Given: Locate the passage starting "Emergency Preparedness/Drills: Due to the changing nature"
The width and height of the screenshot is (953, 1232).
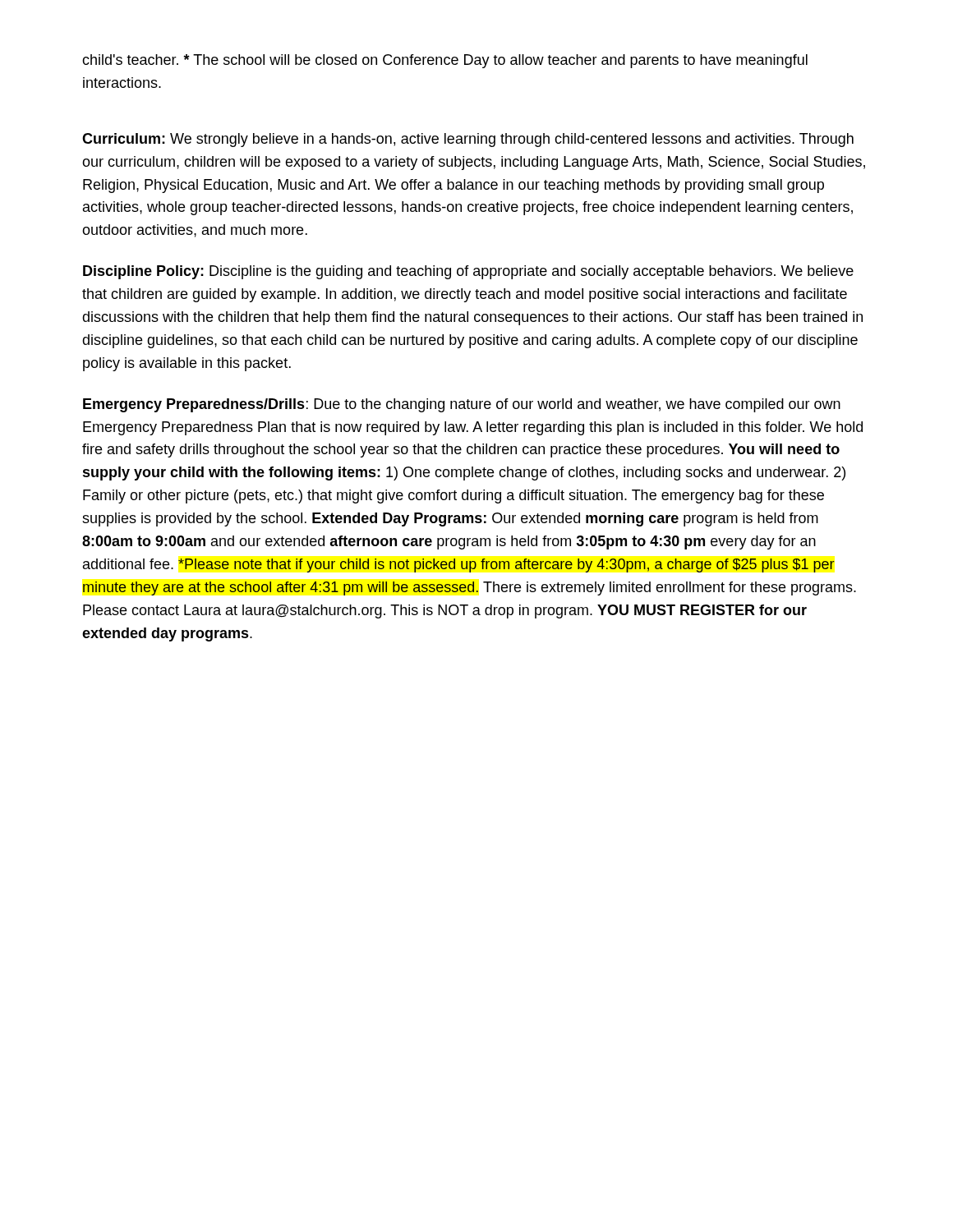Looking at the screenshot, I should point(473,518).
